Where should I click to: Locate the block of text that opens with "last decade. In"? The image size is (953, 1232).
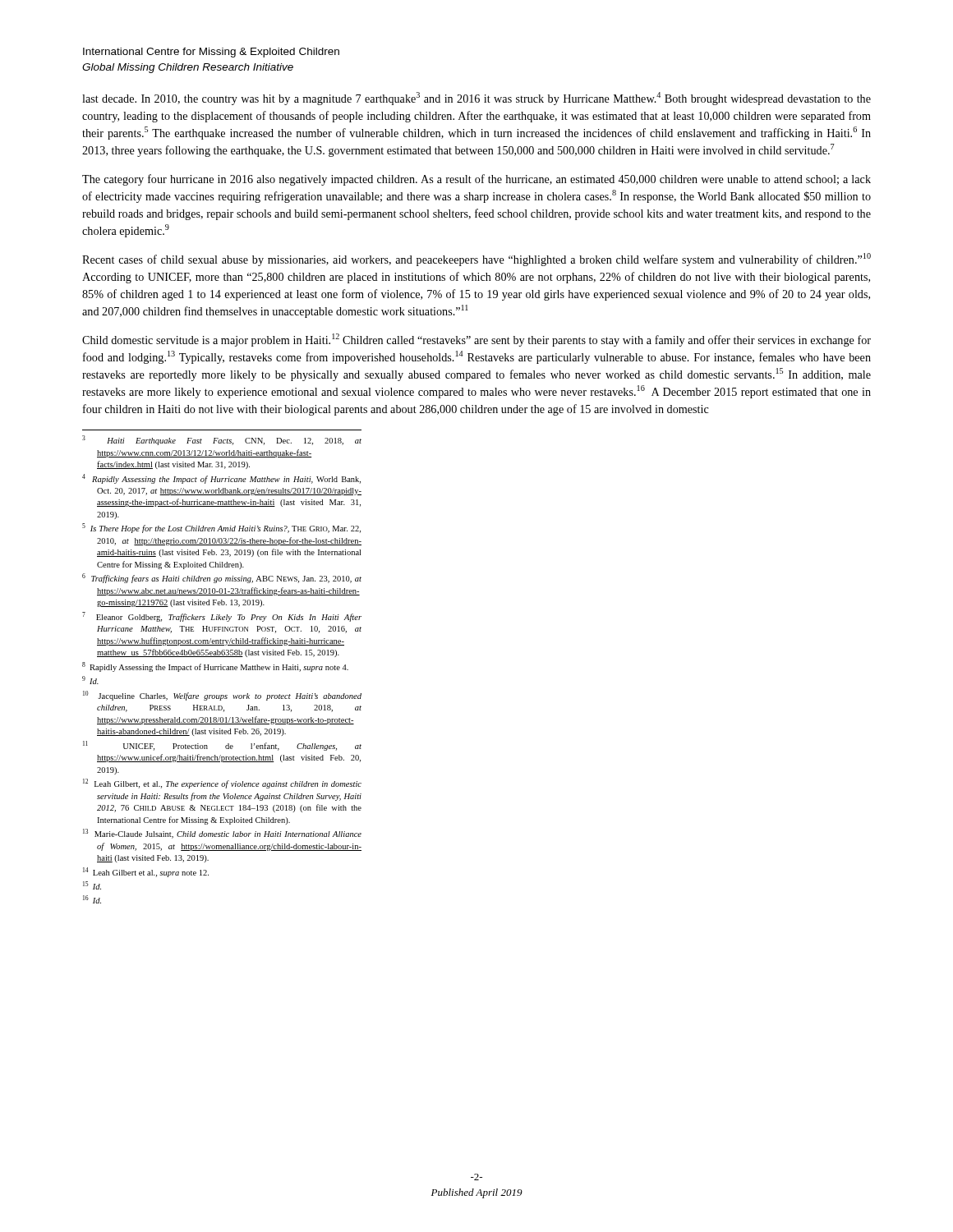tap(476, 124)
